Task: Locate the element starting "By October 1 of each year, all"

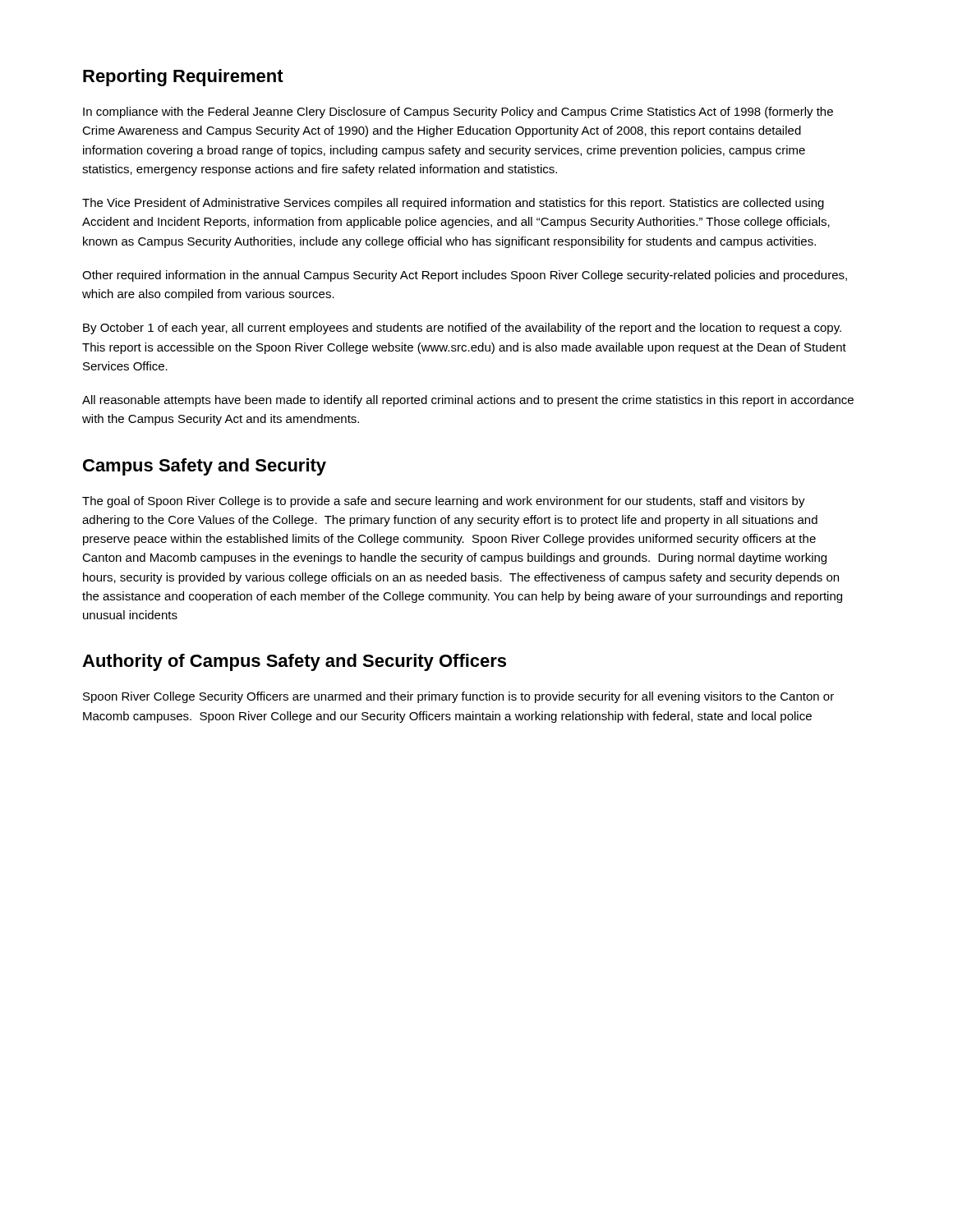Action: click(x=468, y=347)
